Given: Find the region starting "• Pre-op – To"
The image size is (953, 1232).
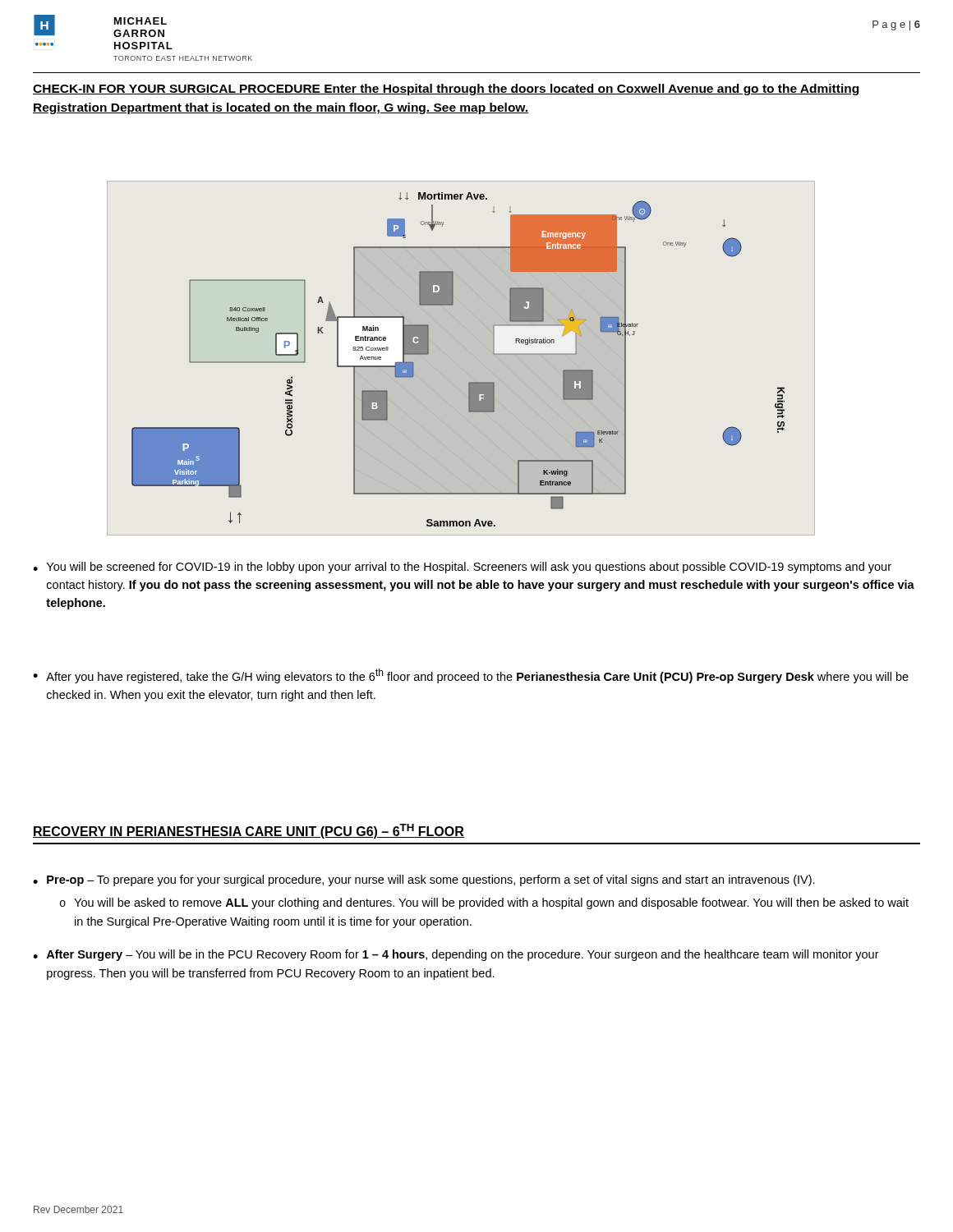Looking at the screenshot, I should (476, 901).
